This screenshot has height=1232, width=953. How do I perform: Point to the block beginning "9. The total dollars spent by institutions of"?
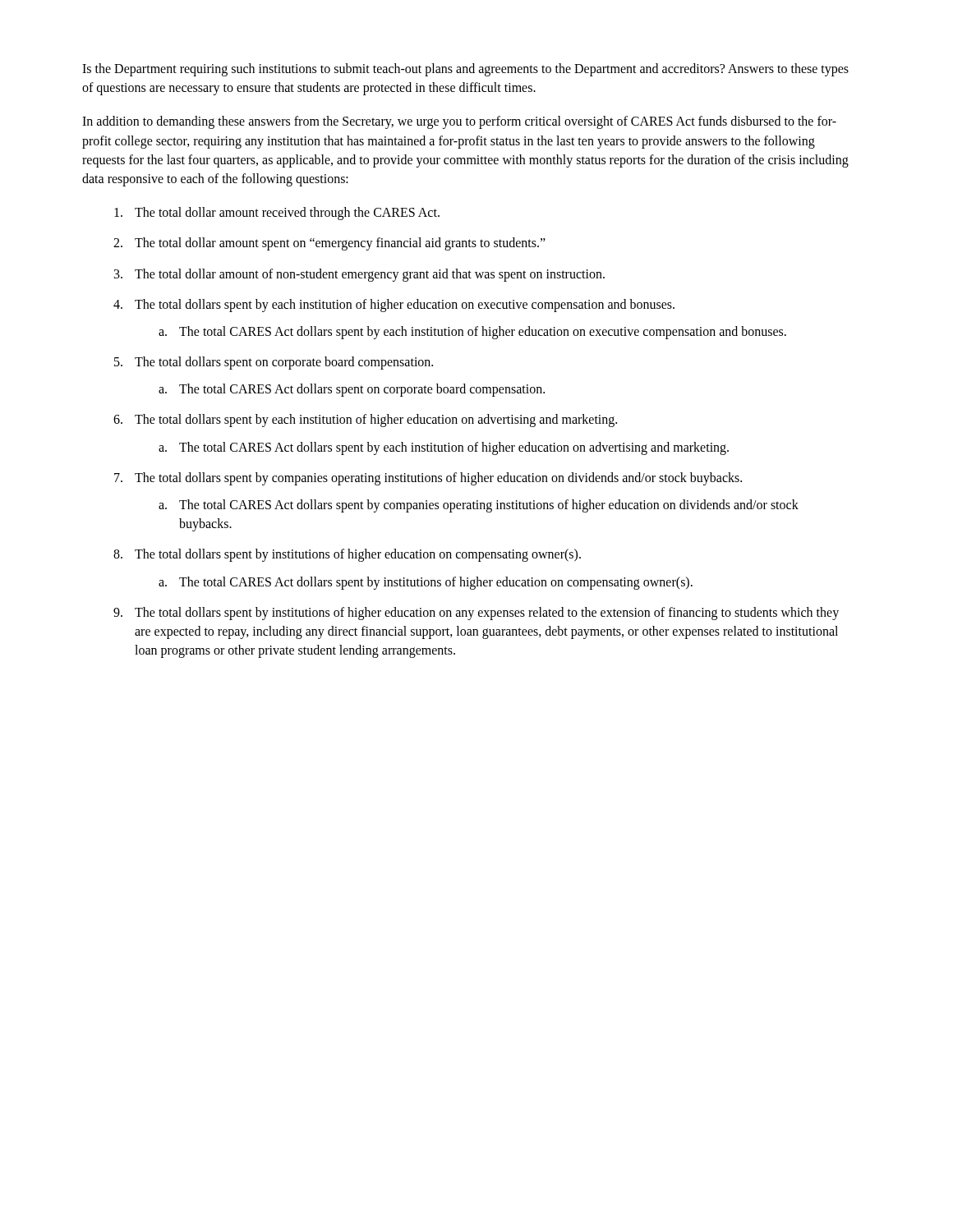(468, 631)
